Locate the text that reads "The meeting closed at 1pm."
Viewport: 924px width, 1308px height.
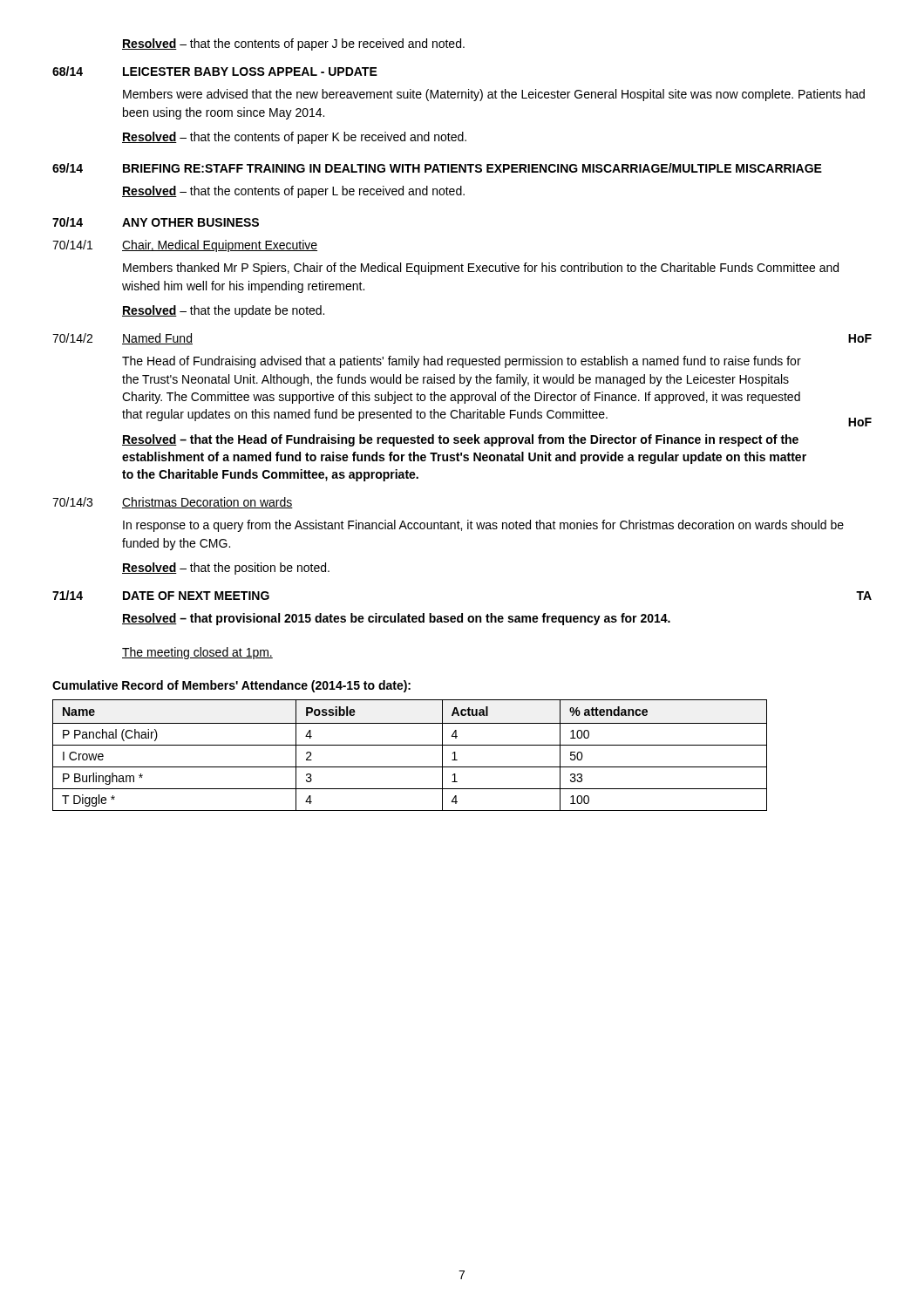pos(197,653)
